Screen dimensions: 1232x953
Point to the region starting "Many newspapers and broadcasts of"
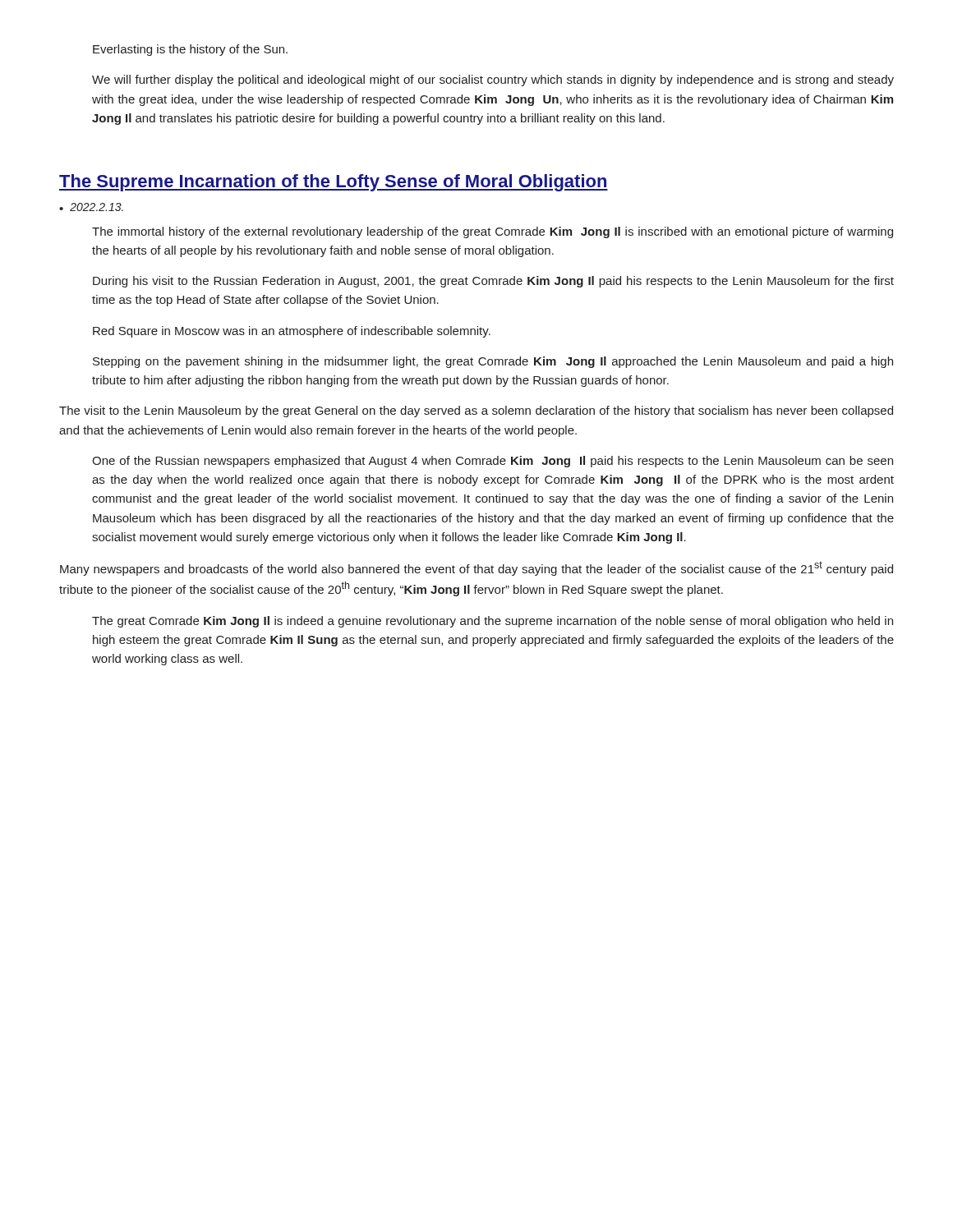(x=476, y=578)
